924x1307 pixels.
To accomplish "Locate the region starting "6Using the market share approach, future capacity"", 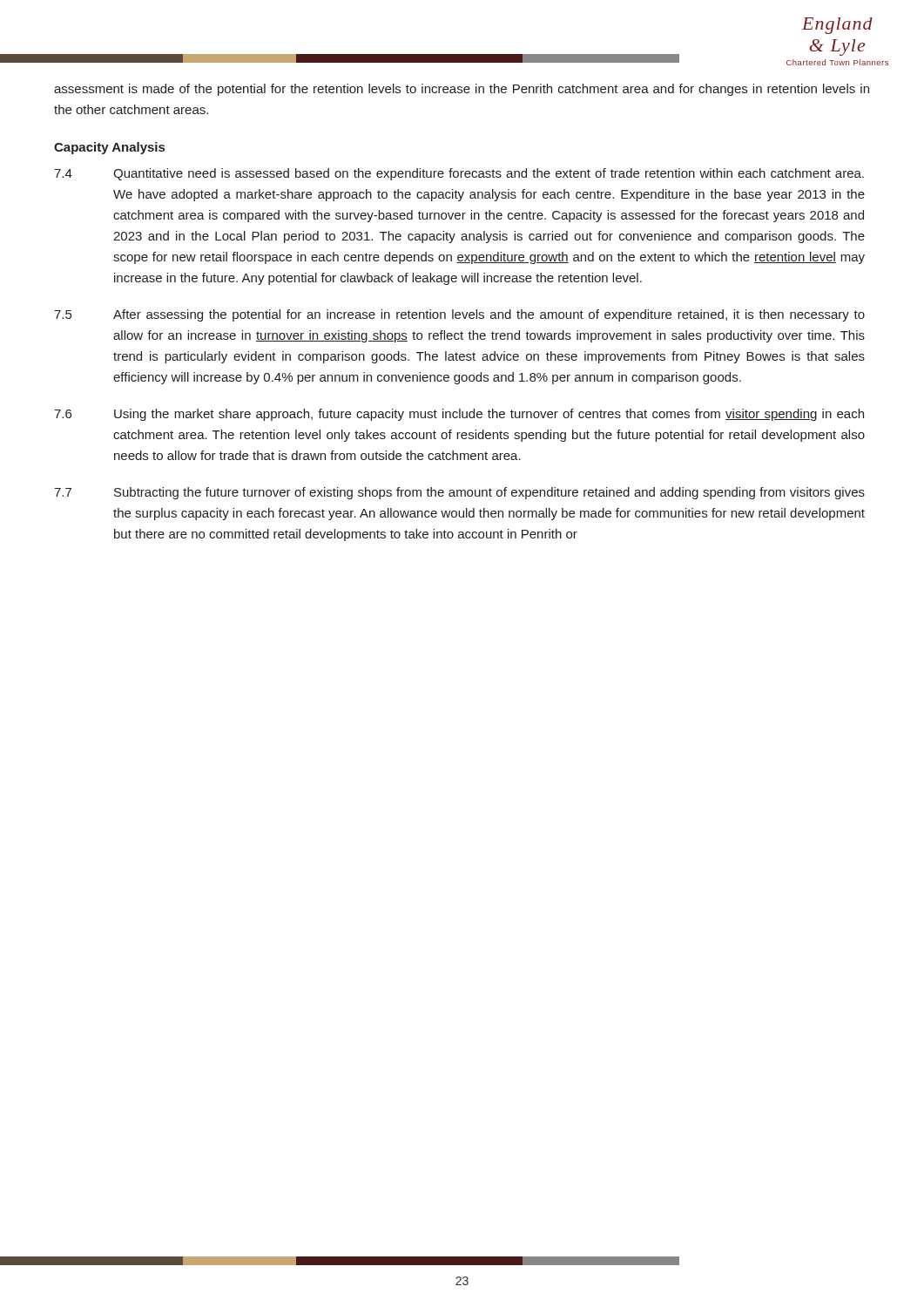I will pos(459,435).
